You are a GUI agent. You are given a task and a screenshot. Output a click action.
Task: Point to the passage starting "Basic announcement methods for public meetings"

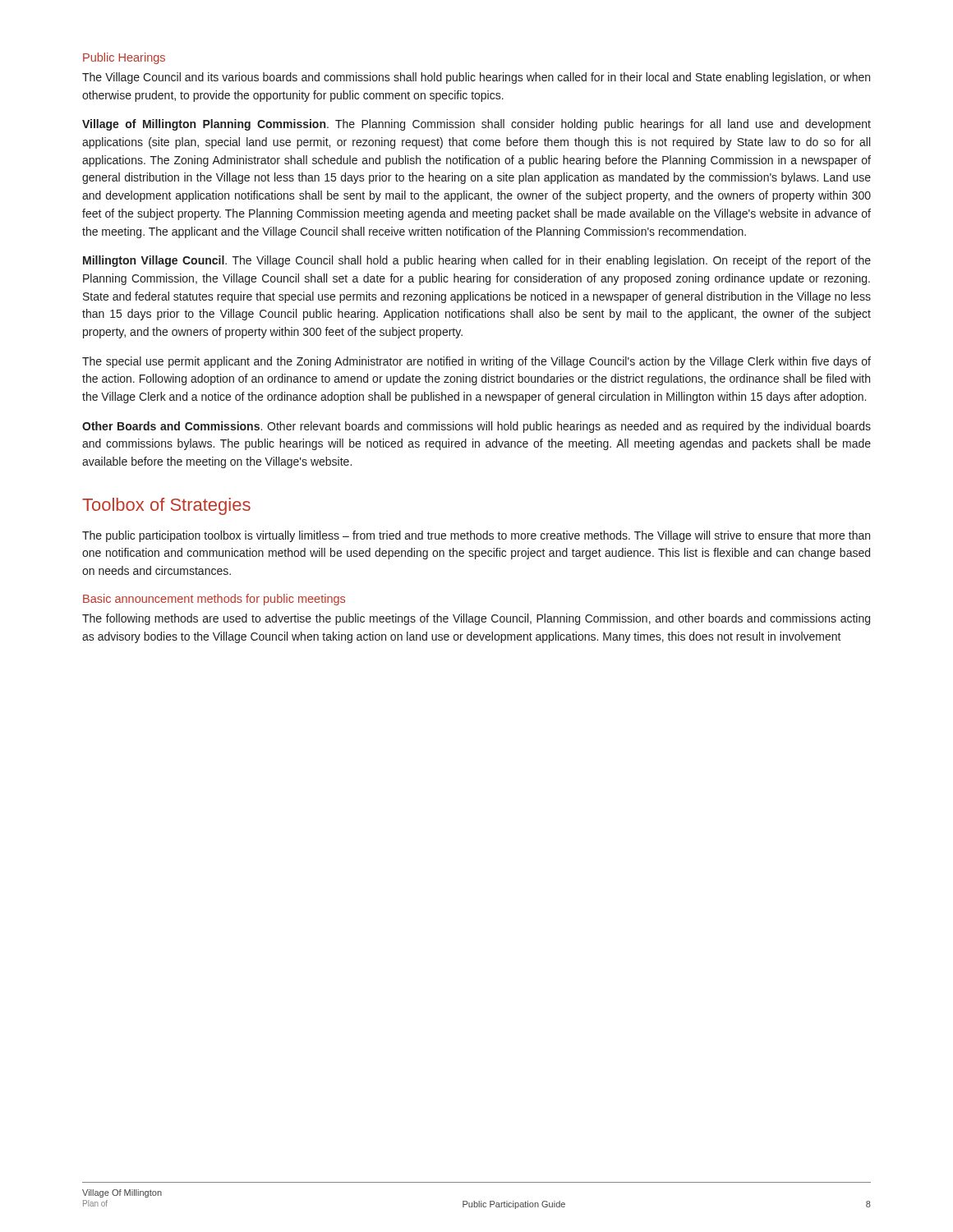(x=214, y=599)
